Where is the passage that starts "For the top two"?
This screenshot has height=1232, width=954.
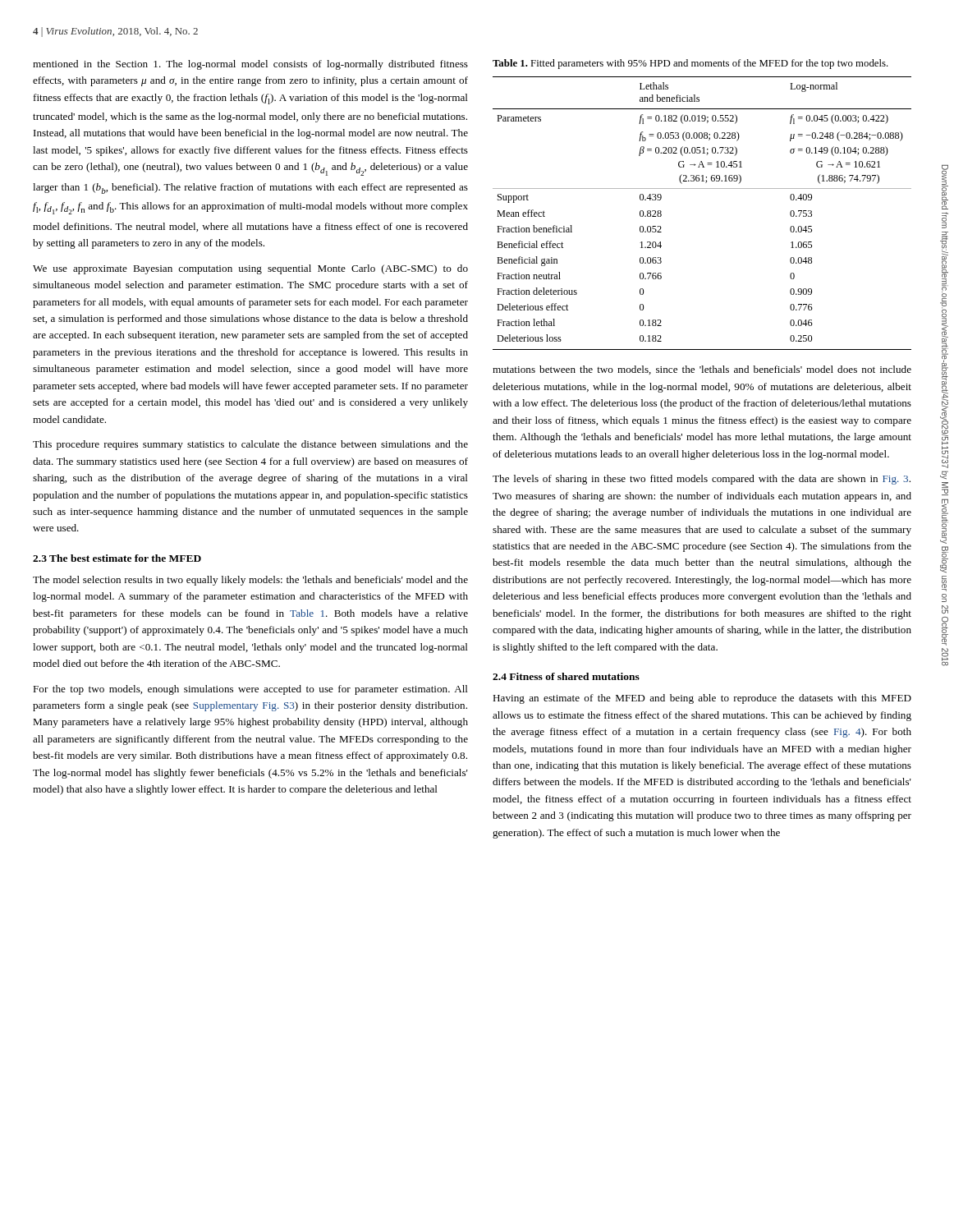250,739
